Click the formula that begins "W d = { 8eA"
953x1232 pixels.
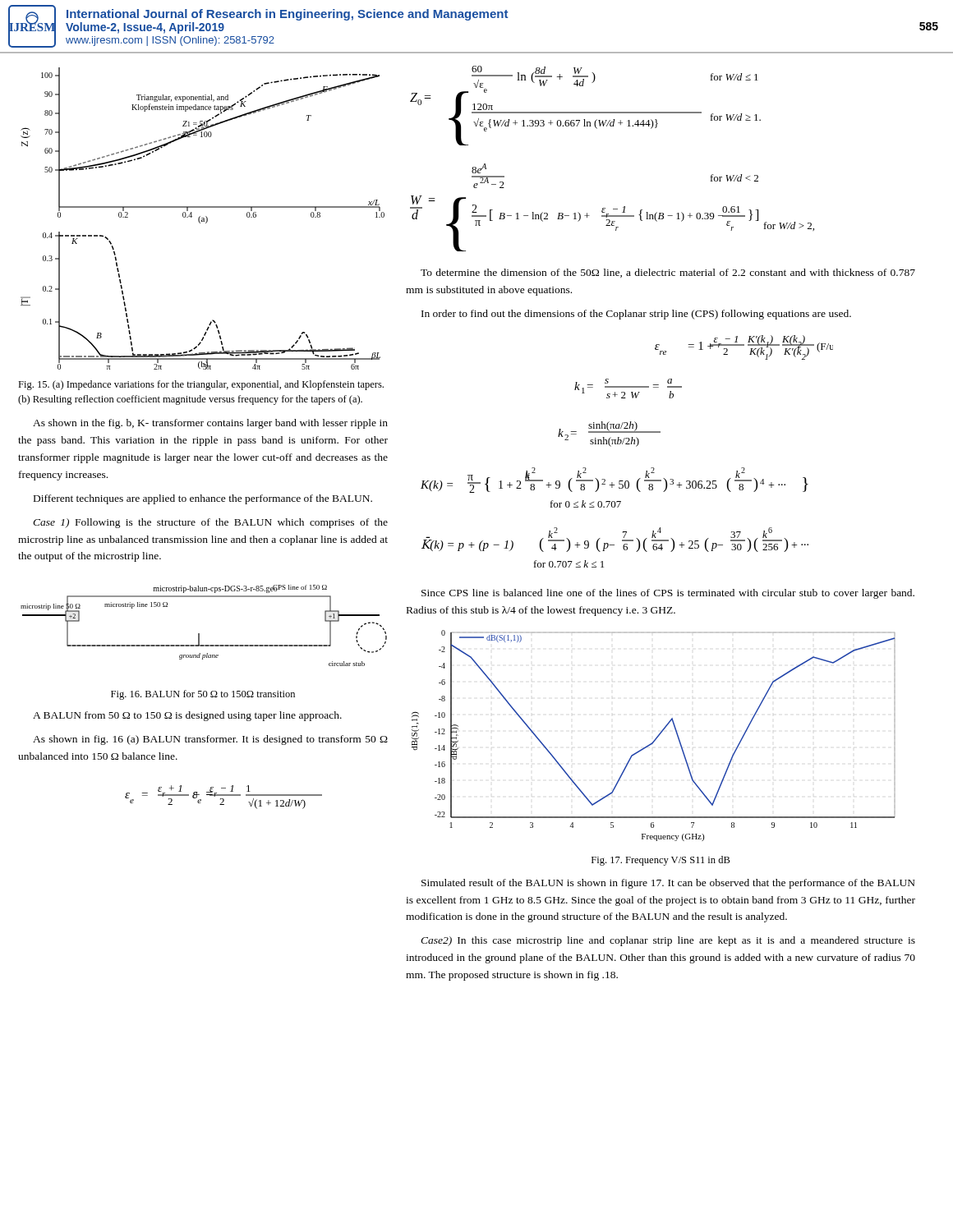656,206
